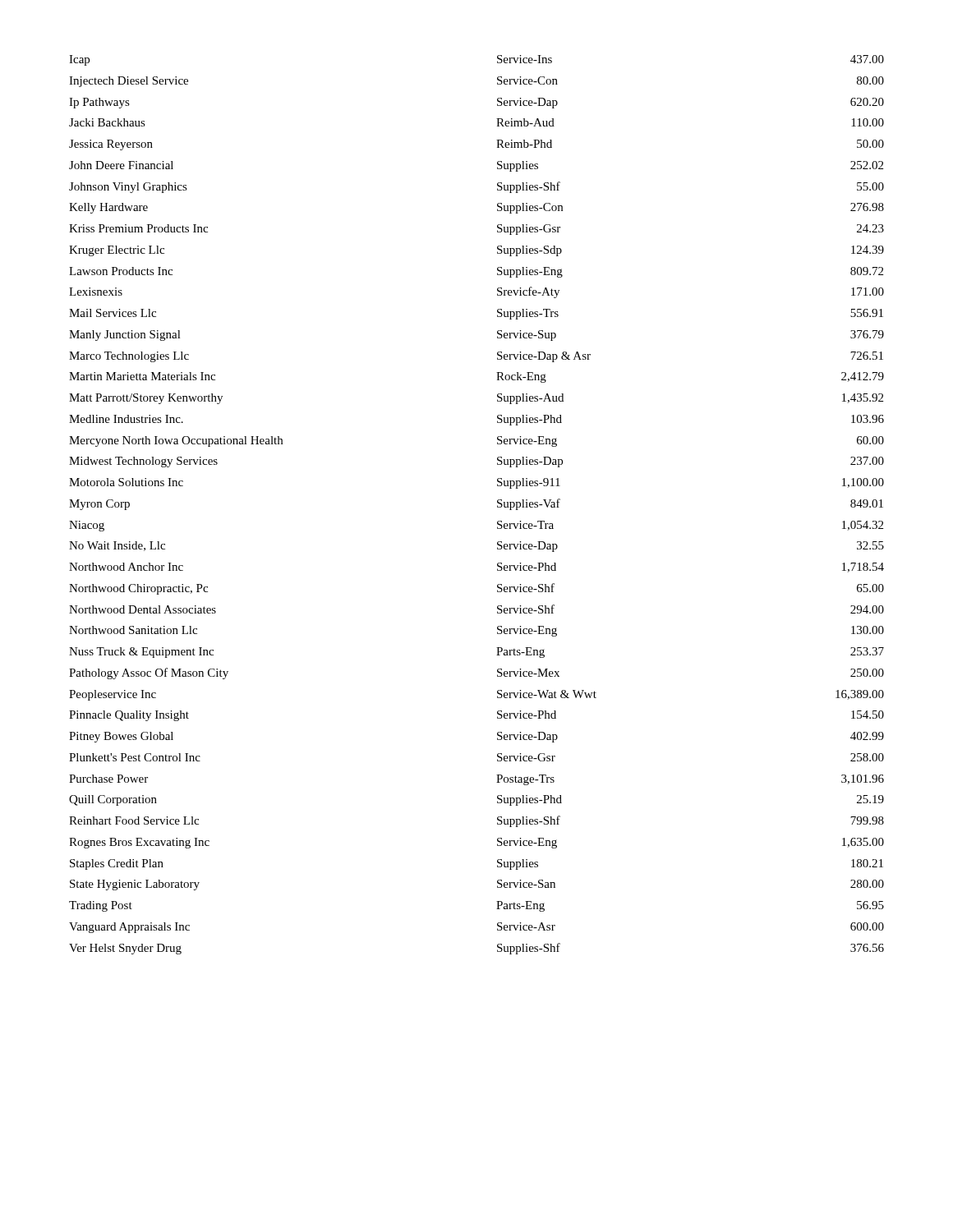Locate a table
Viewport: 953px width, 1232px height.
[476, 504]
